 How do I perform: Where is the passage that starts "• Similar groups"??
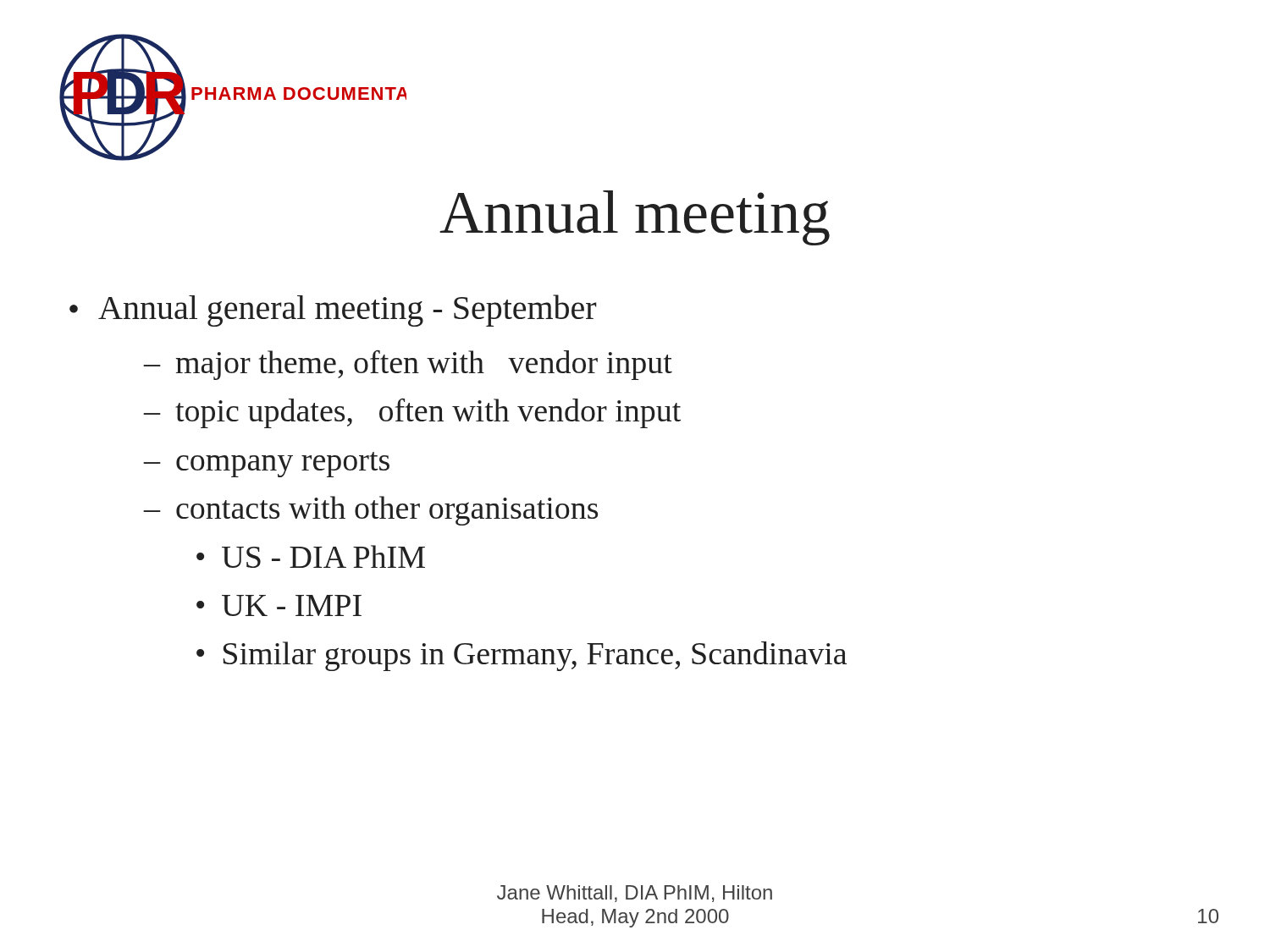[x=521, y=654]
